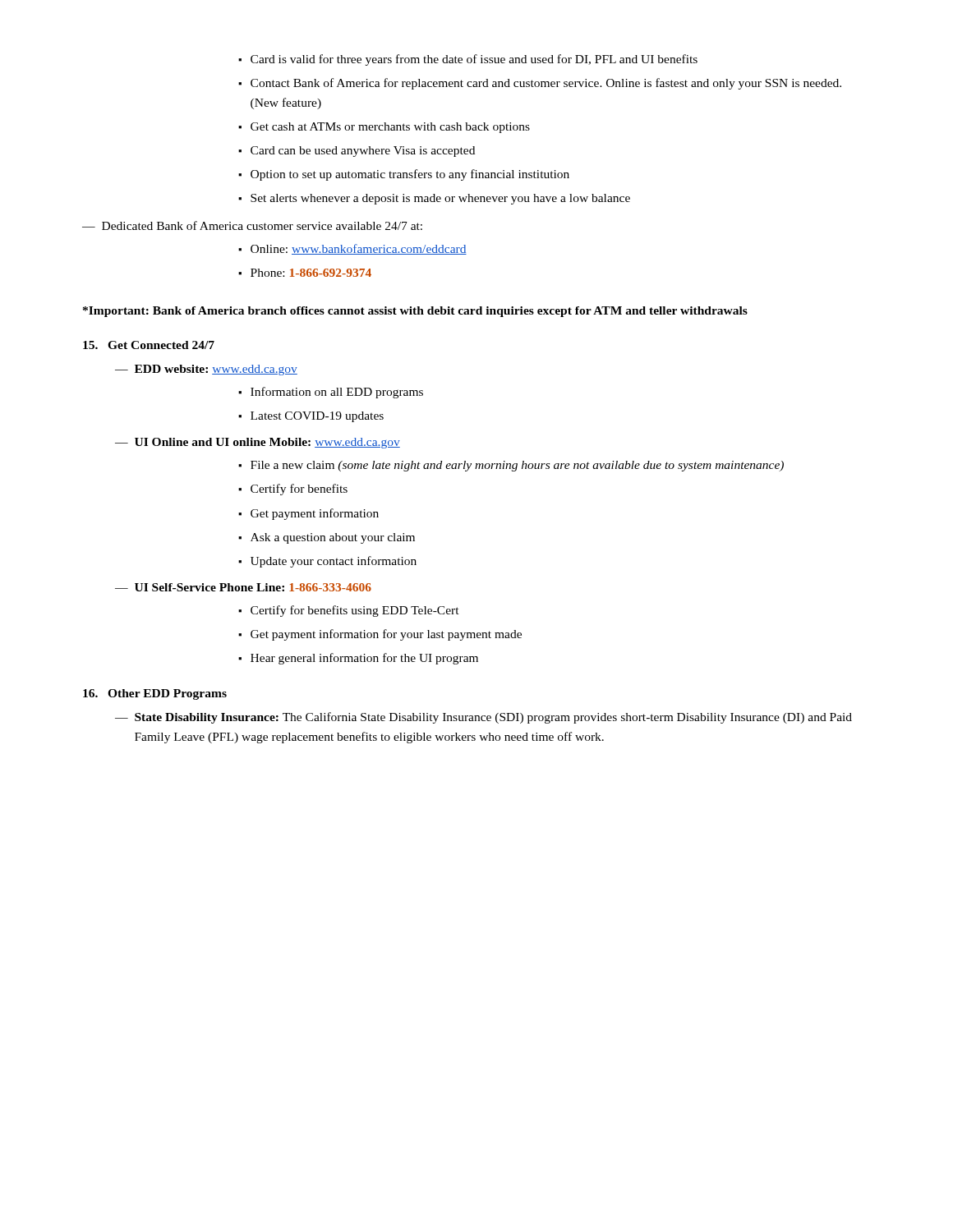Click the passage that begins "▪ Card is valid for three years"
953x1232 pixels.
click(468, 59)
